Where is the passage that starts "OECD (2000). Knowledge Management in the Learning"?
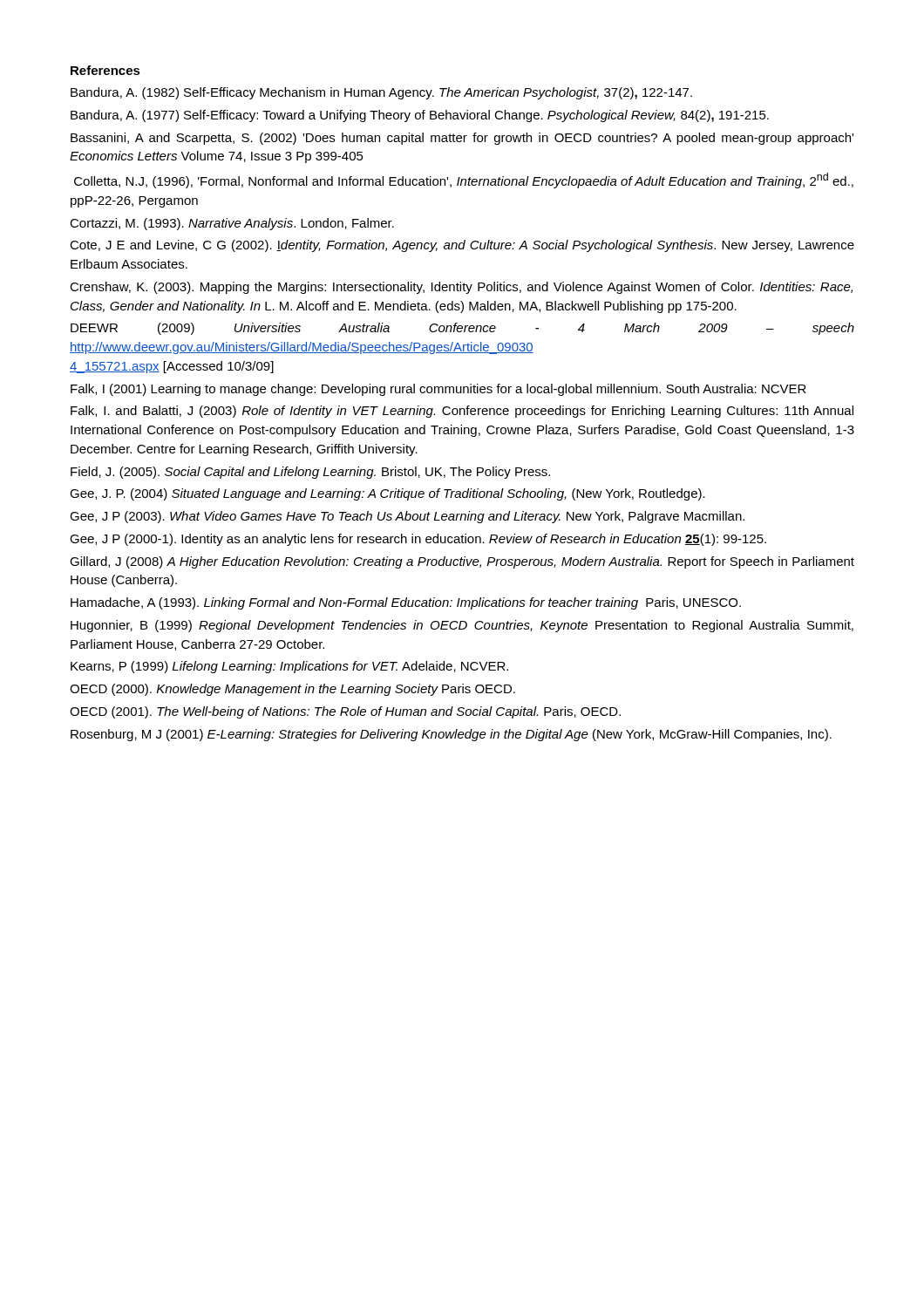 [293, 688]
